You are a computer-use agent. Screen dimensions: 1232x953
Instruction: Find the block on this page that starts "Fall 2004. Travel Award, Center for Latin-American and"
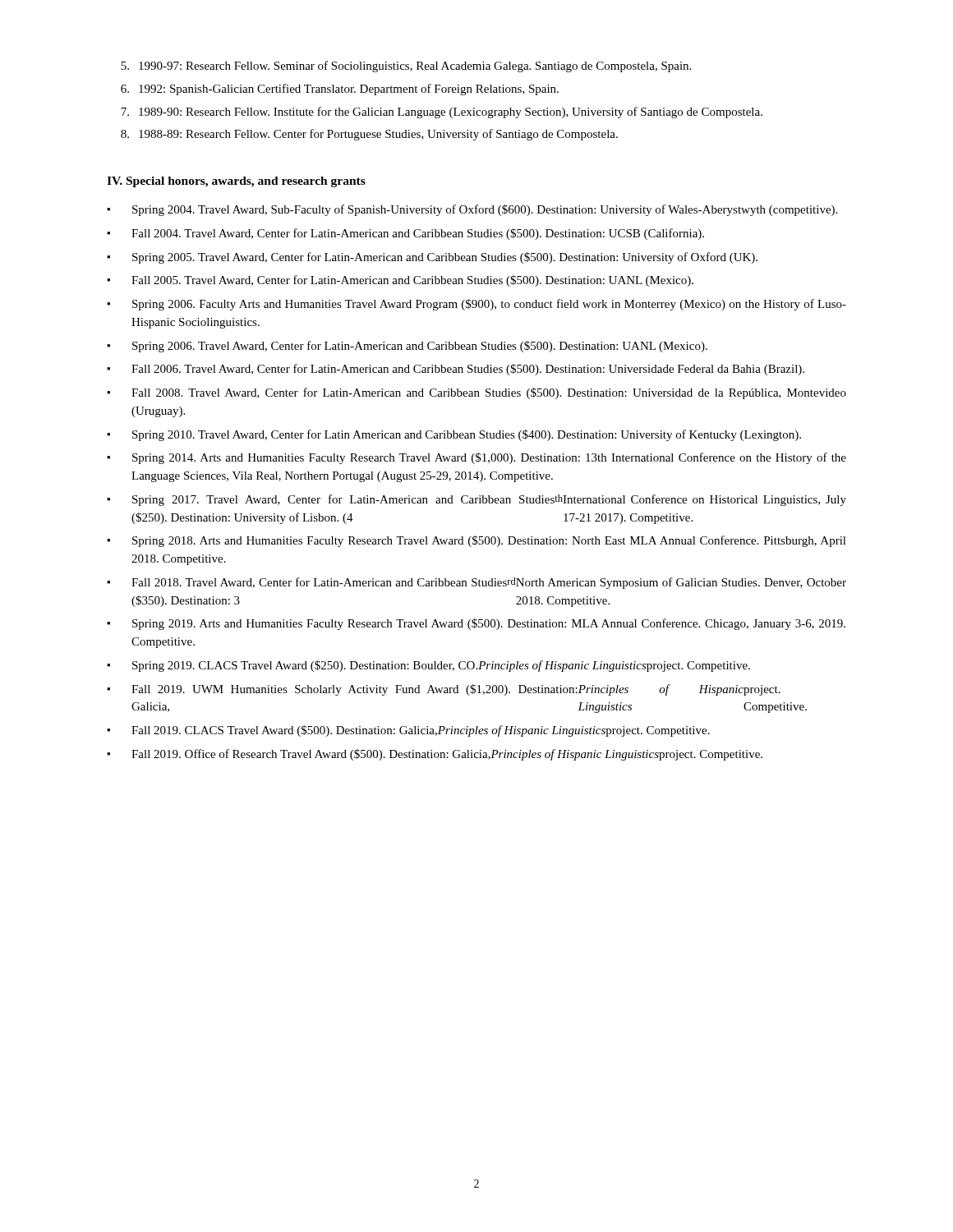point(476,234)
